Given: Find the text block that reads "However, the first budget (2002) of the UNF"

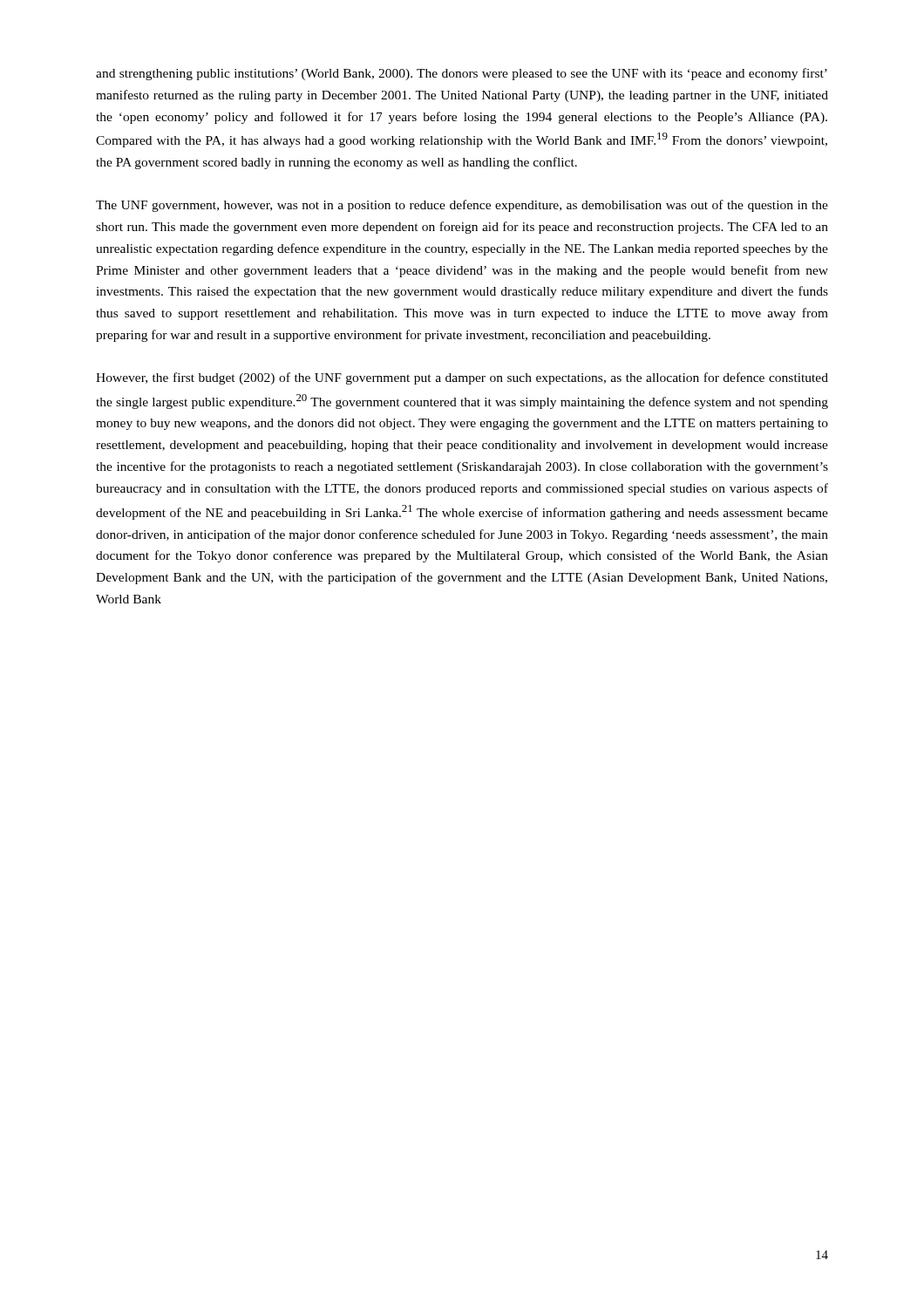Looking at the screenshot, I should coord(462,488).
